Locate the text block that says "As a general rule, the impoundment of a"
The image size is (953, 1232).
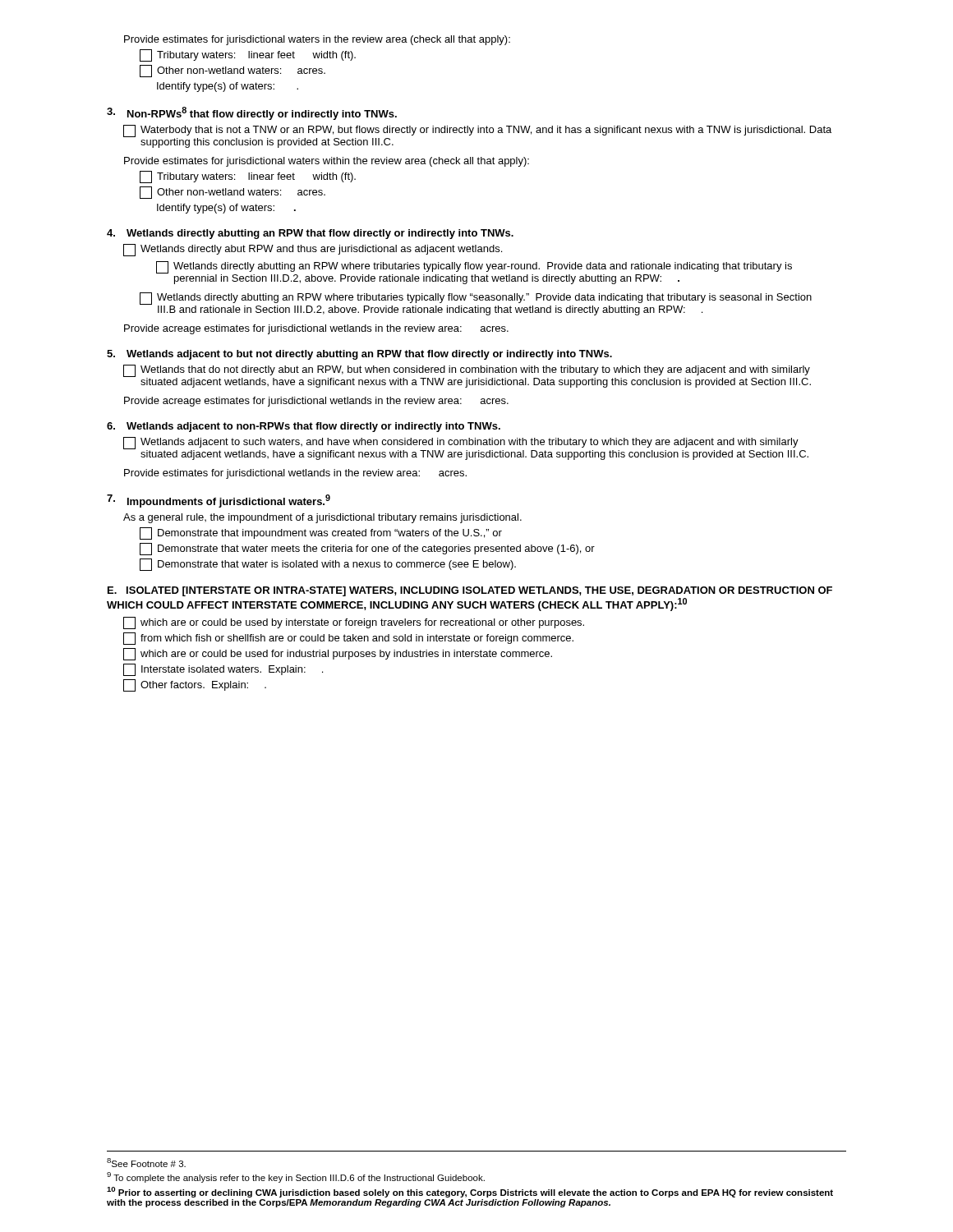(485, 541)
